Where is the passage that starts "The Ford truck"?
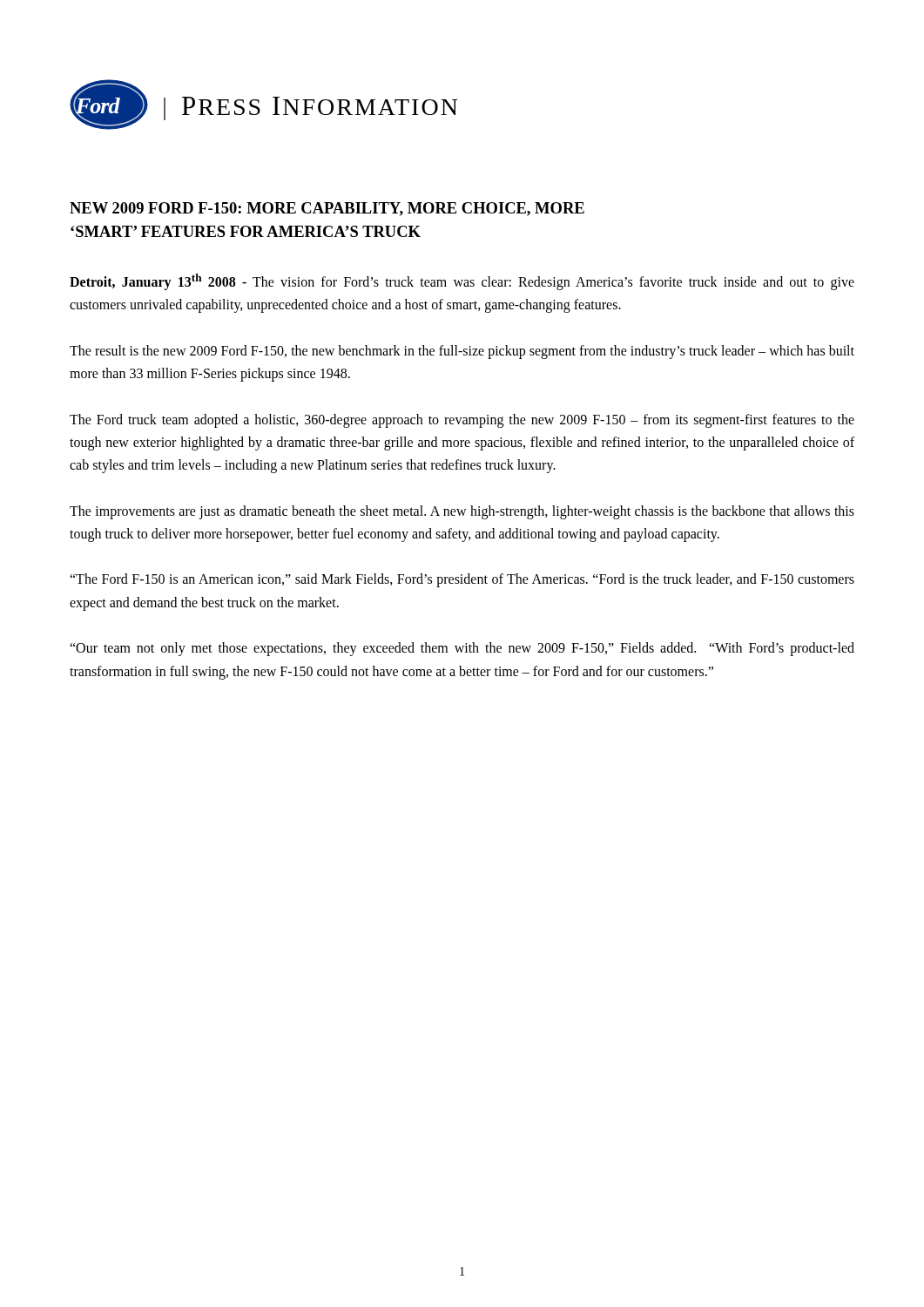Viewport: 924px width, 1307px height. tap(462, 442)
